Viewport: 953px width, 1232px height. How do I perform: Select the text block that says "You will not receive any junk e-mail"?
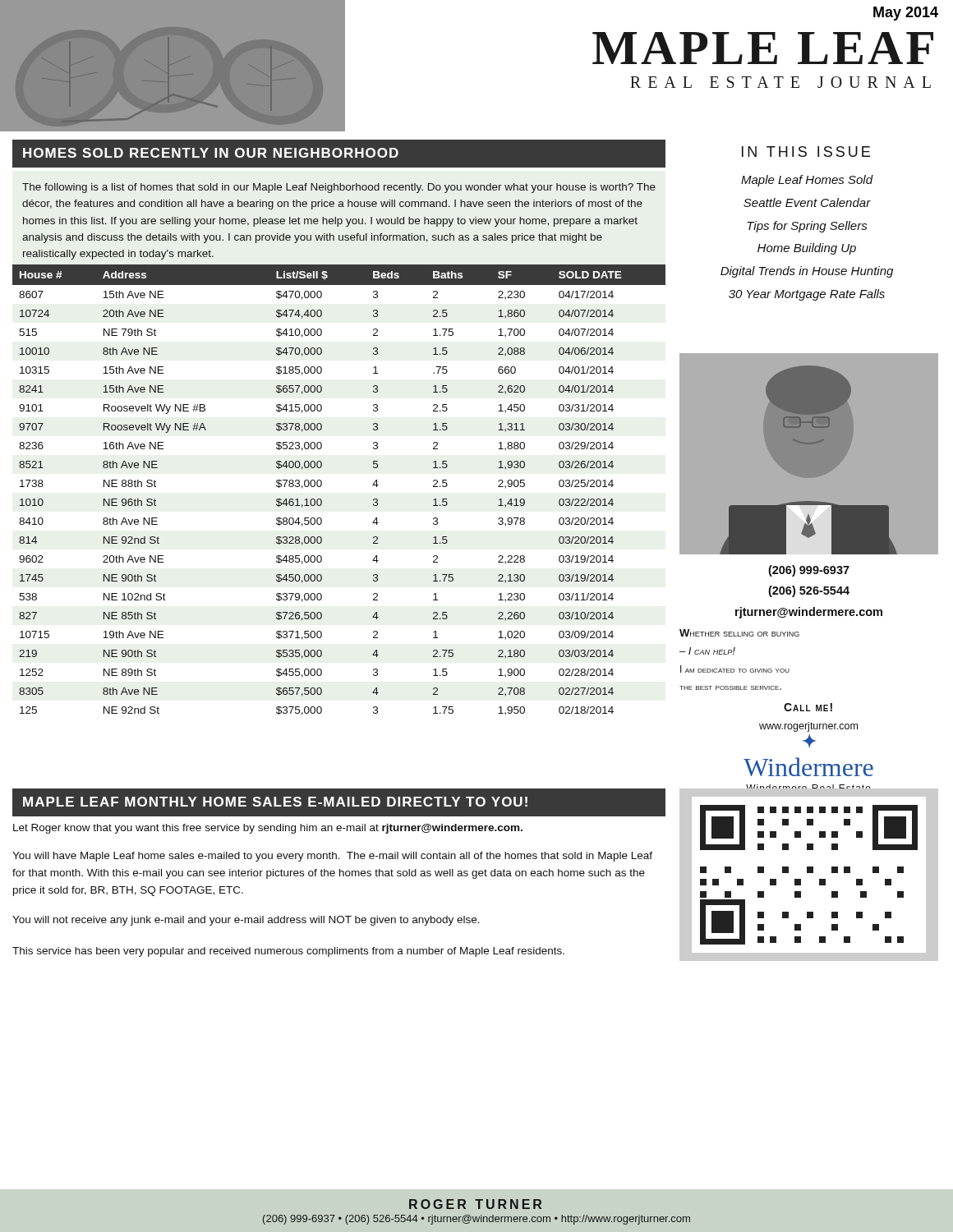[246, 919]
